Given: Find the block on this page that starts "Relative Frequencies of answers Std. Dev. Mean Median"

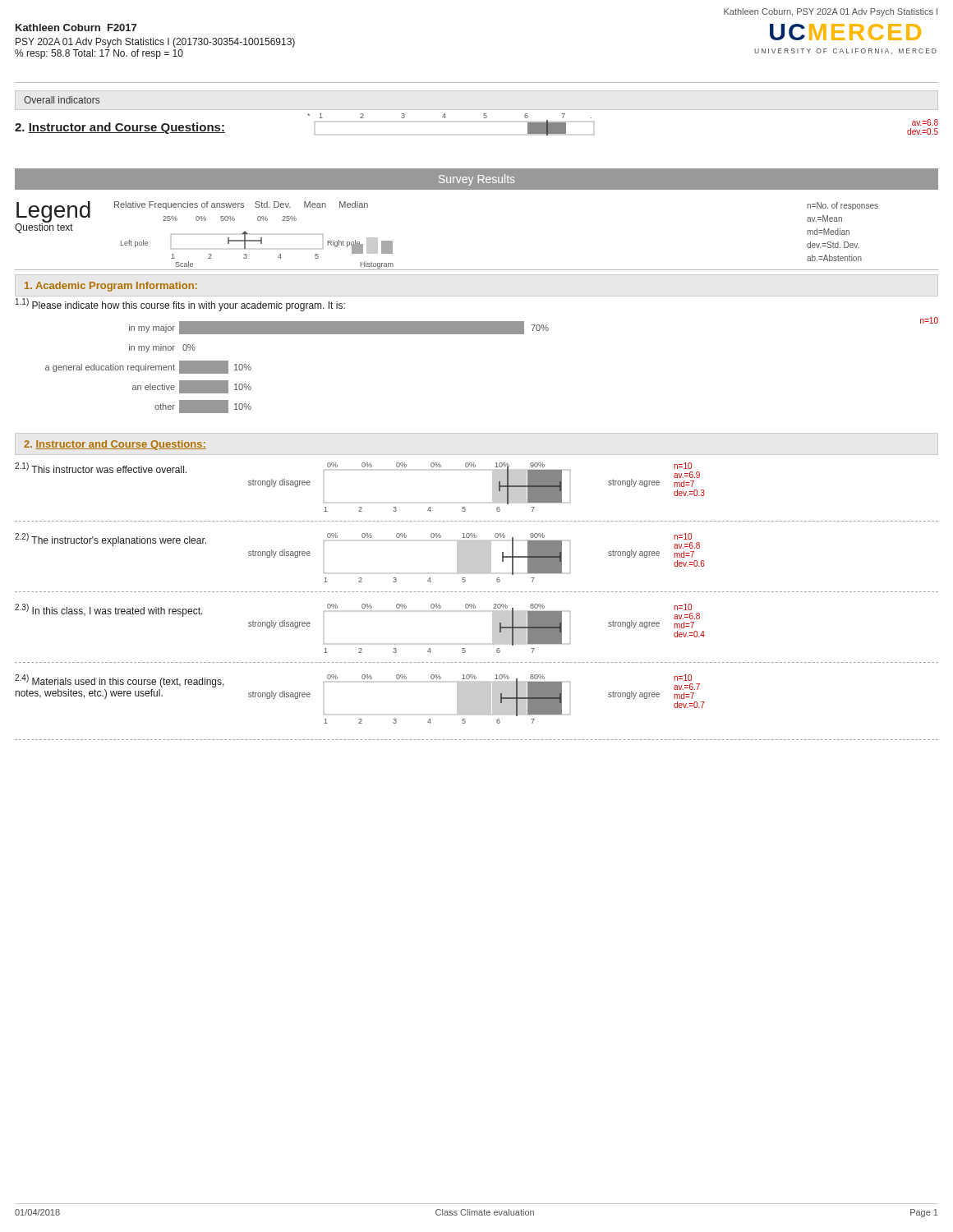Looking at the screenshot, I should click(x=179, y=206).
